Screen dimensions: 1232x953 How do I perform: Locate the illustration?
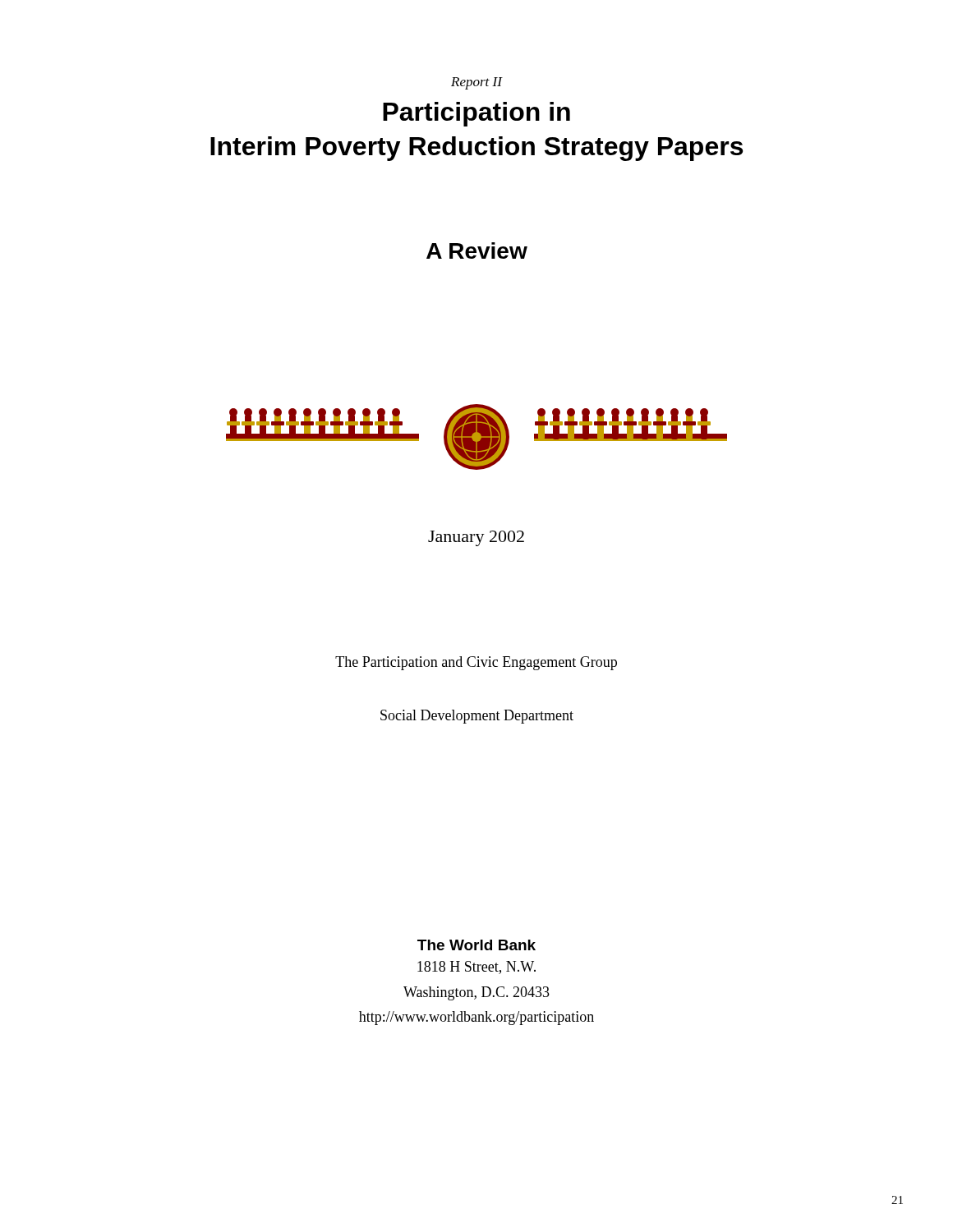tap(476, 441)
